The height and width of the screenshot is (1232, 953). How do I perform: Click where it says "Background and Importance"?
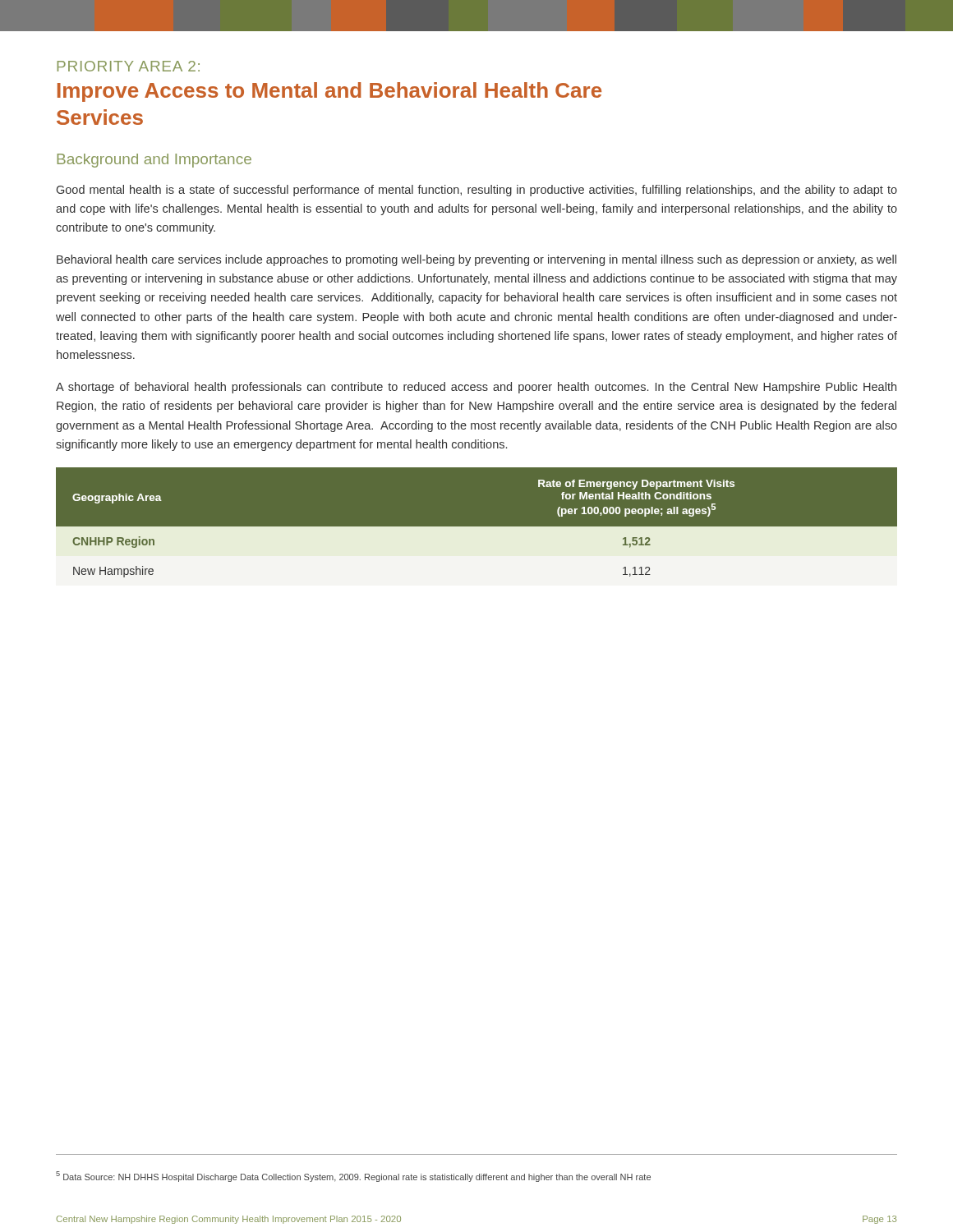tap(154, 161)
